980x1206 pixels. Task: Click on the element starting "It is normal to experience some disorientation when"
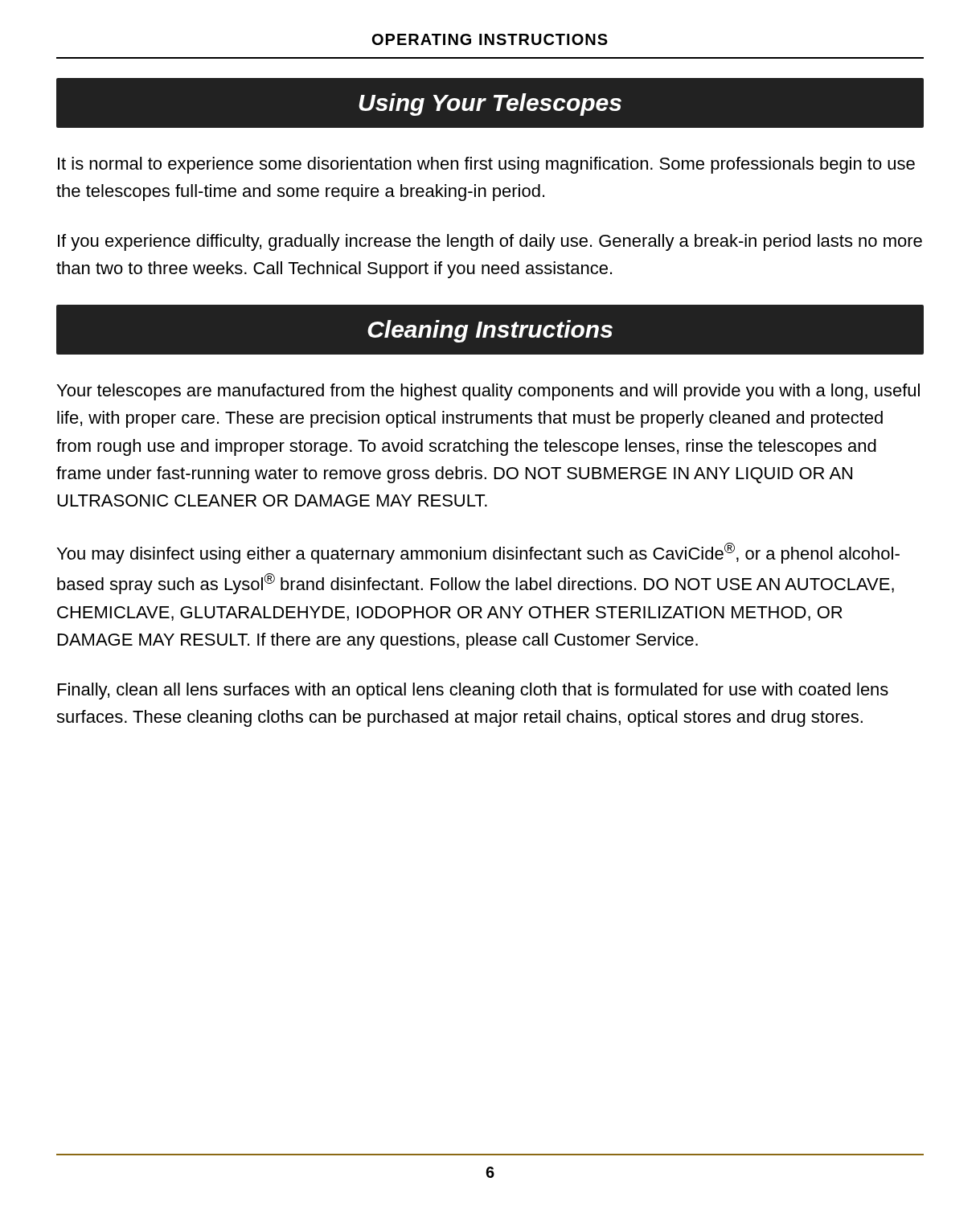tap(486, 177)
